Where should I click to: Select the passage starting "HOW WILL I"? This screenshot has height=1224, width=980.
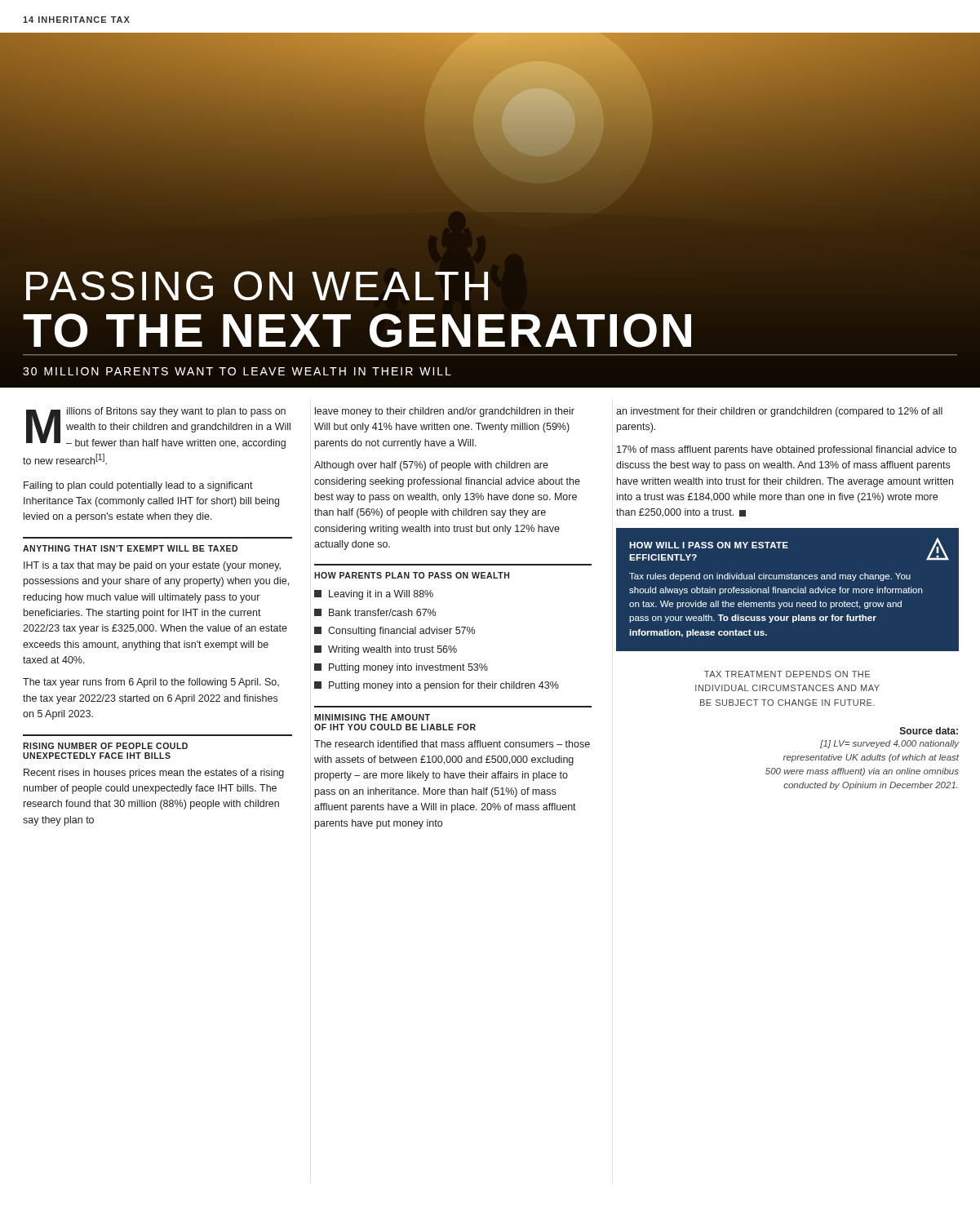coord(789,588)
